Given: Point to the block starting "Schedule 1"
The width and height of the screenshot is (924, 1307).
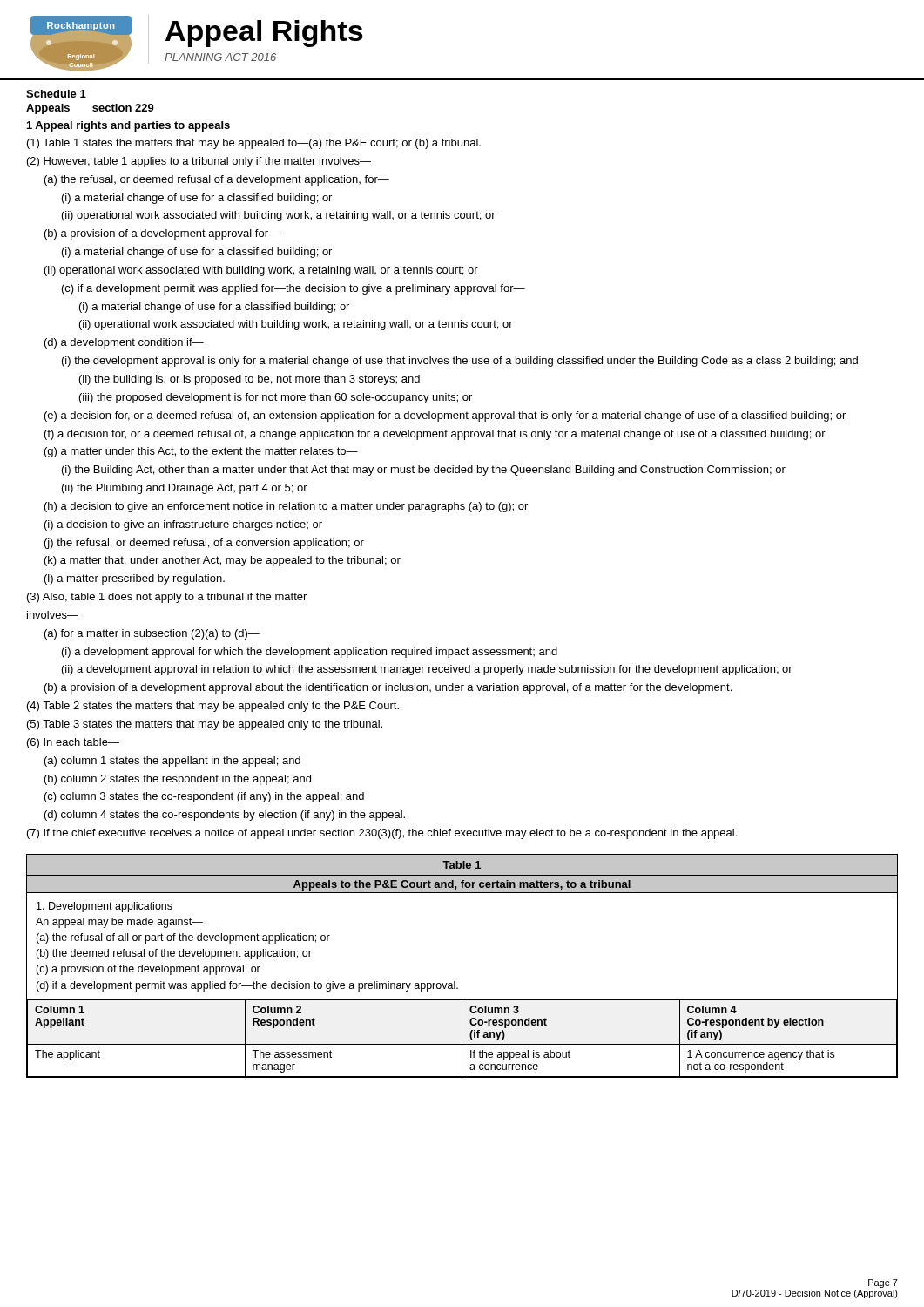Looking at the screenshot, I should coord(56,94).
